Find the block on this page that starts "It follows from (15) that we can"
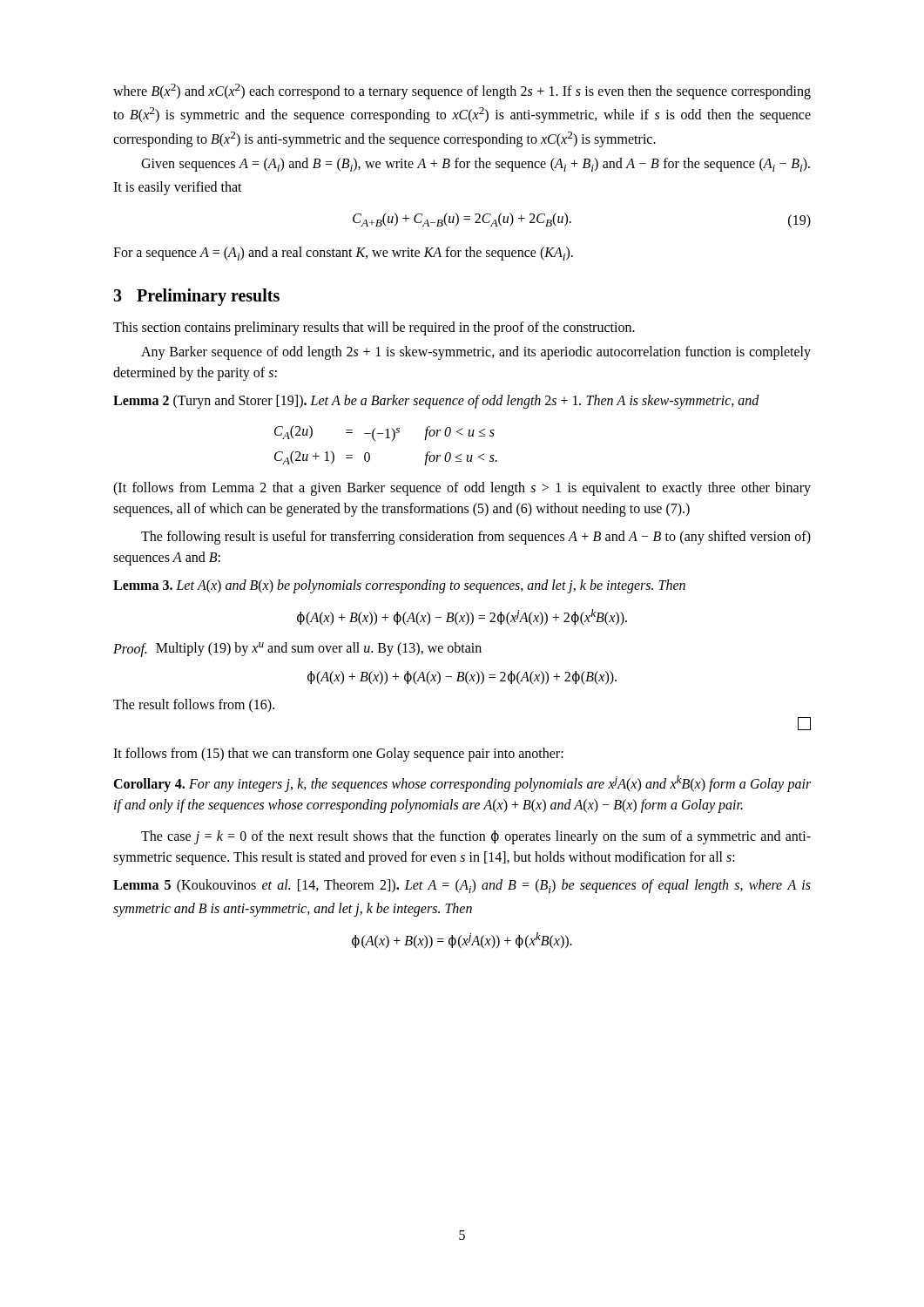Image resolution: width=924 pixels, height=1307 pixels. click(x=462, y=753)
